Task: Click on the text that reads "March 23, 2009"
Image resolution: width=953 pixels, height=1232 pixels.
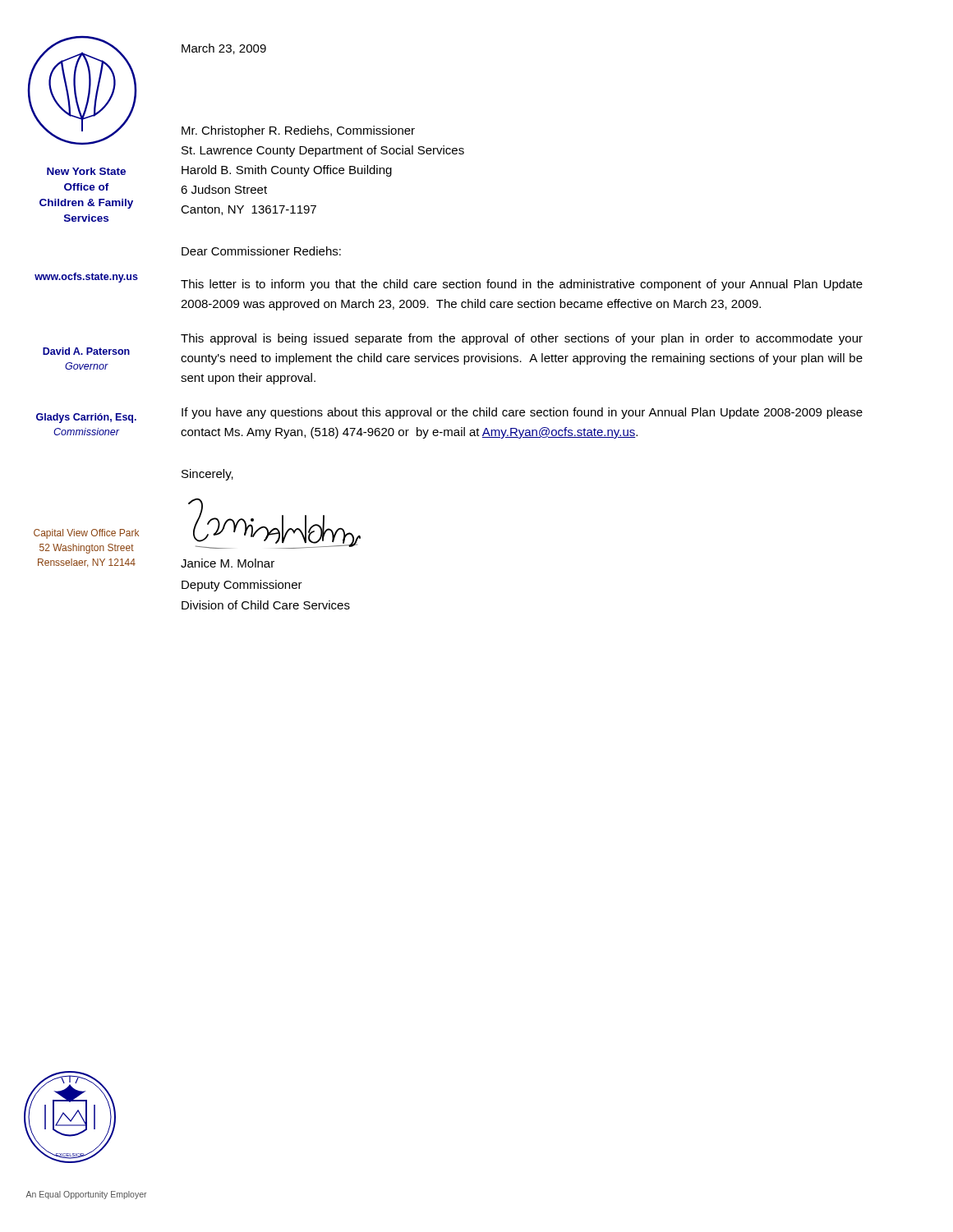Action: coord(224,48)
